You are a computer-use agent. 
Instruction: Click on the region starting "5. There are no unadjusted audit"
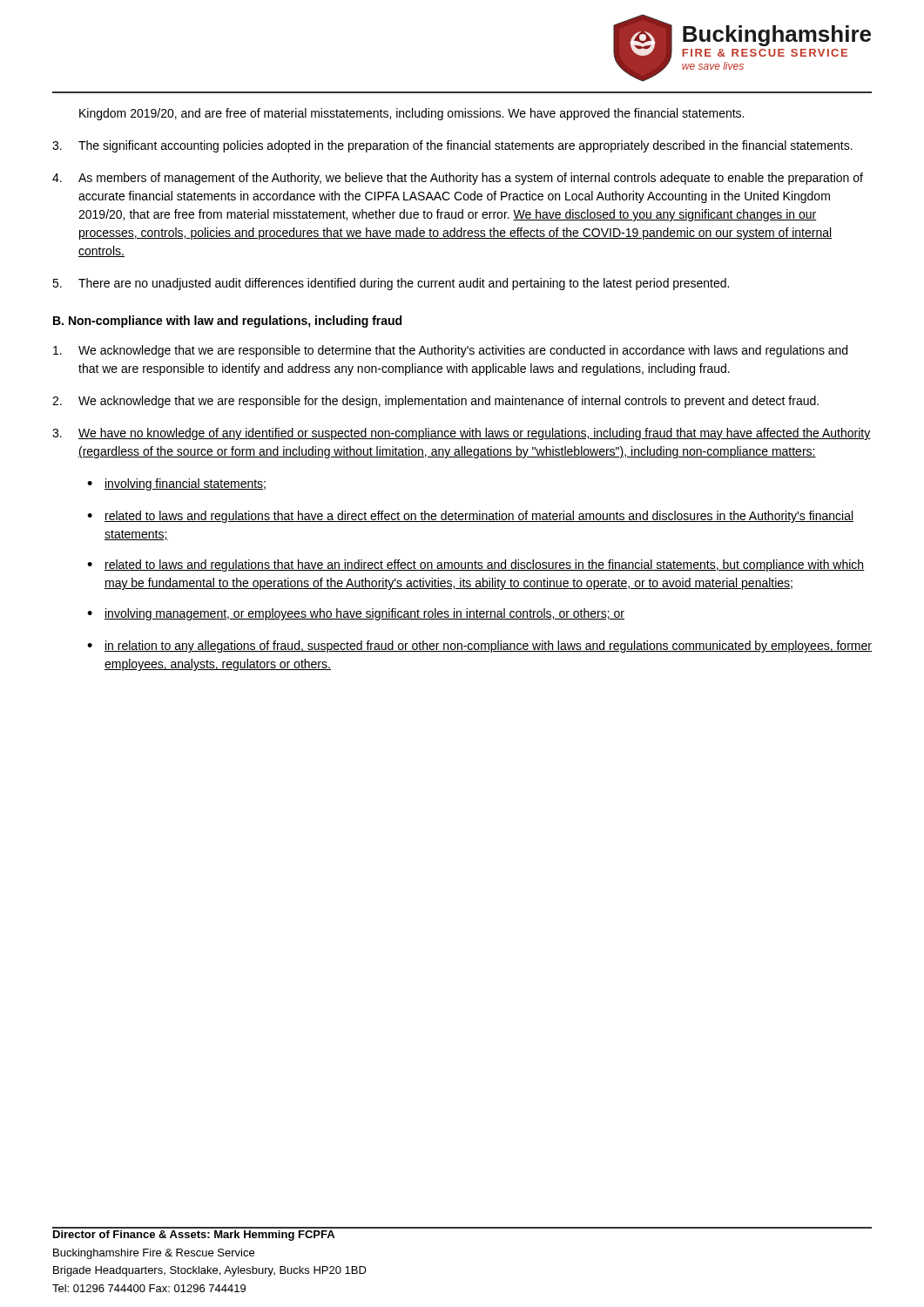[x=462, y=284]
